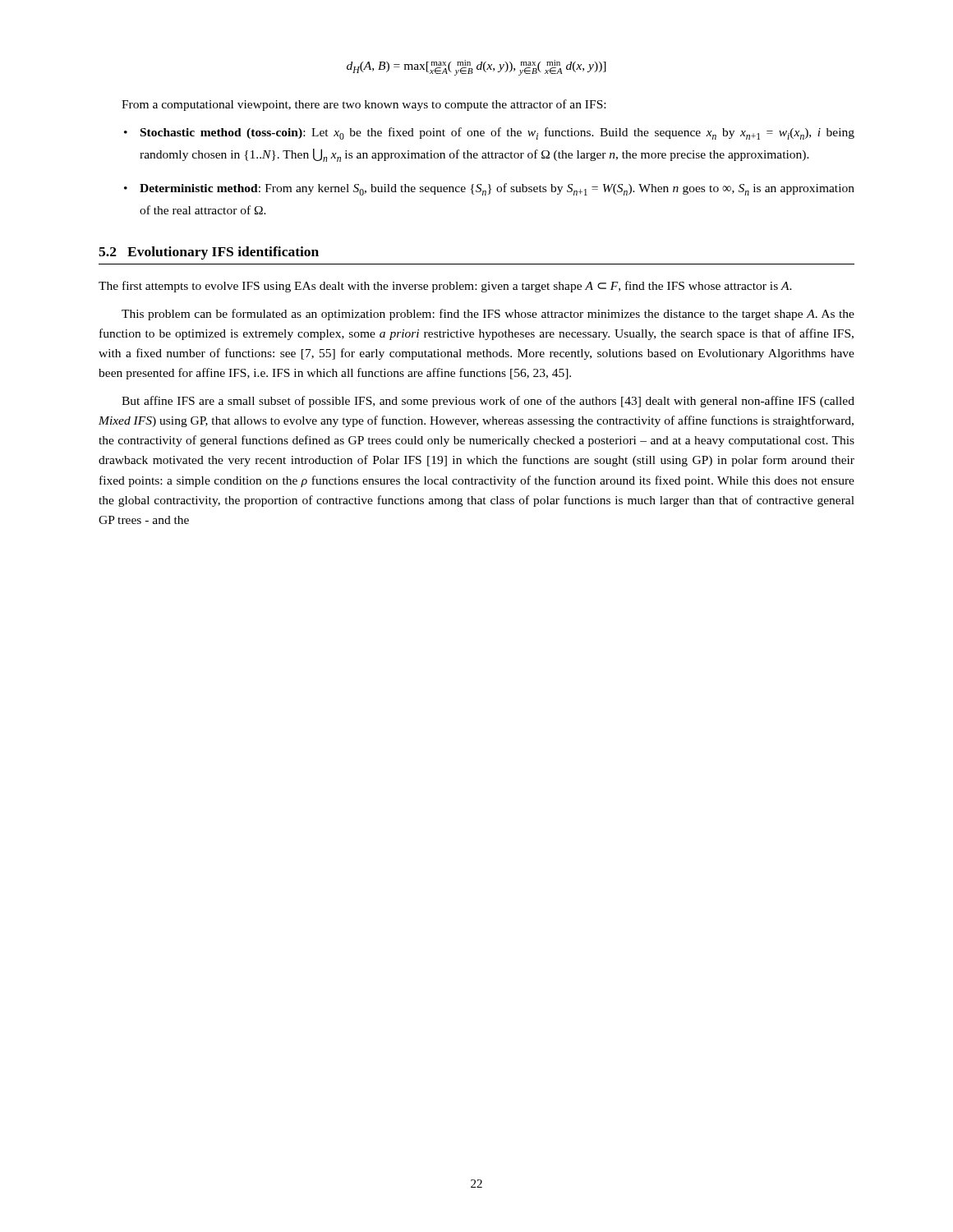Locate the passage starting "5.2 Evolutionary IFS identification"
Viewport: 953px width, 1232px height.
tap(209, 252)
